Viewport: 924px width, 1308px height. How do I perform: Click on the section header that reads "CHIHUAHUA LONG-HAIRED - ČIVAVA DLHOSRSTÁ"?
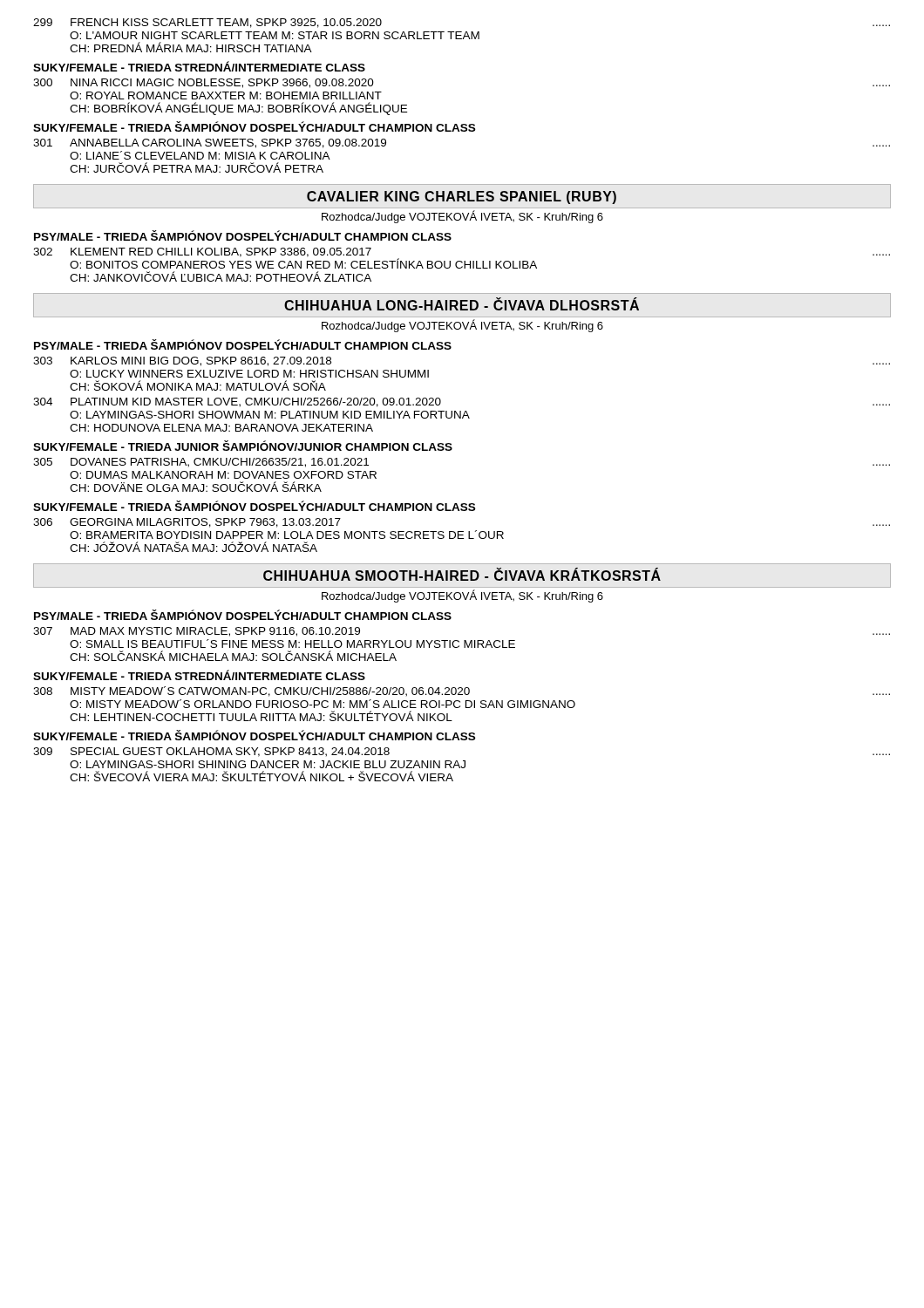coord(462,306)
